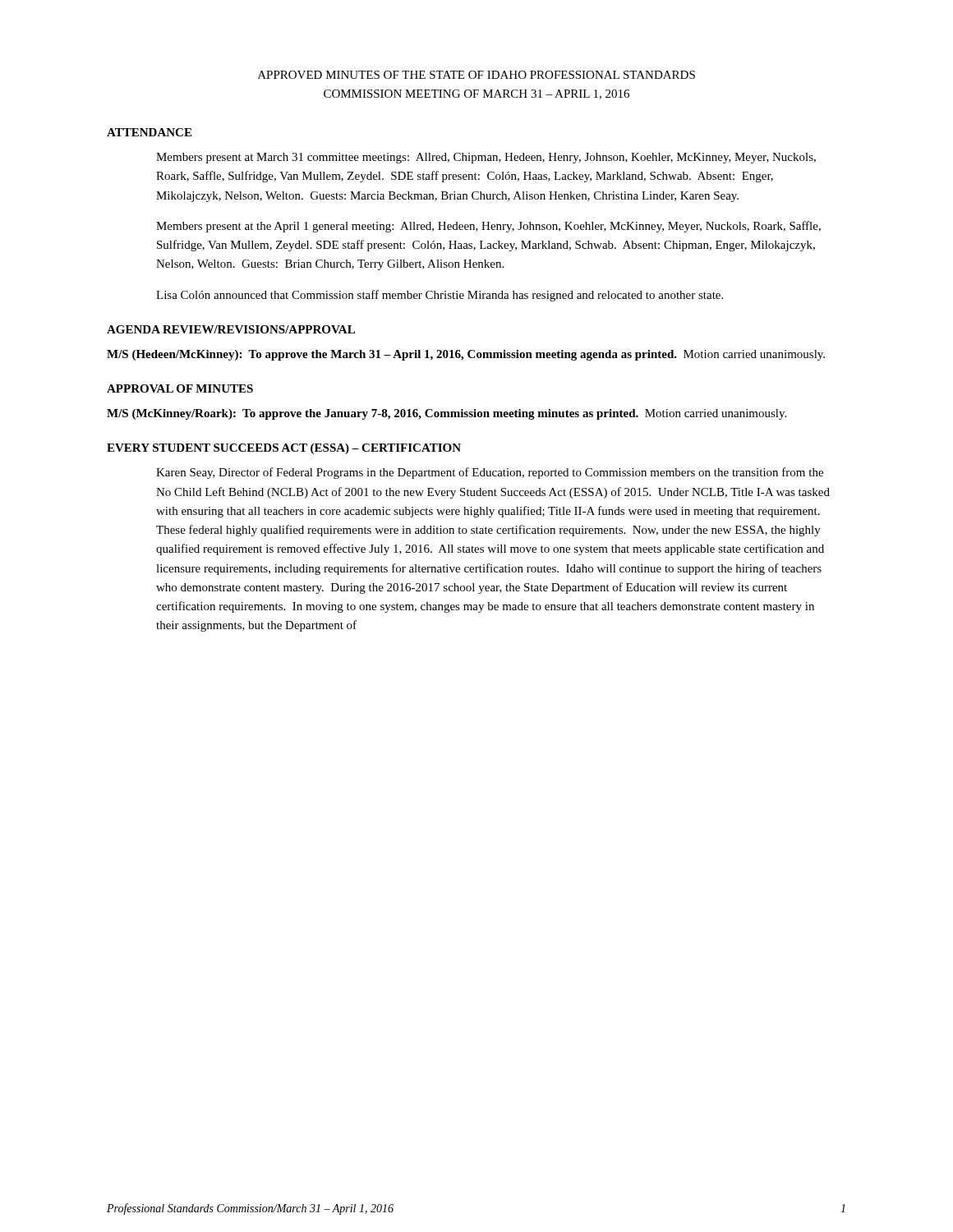
Task: Where is the section header that starts "EVERY STUDENT SUCCEEDS ACT (ESSA) –"?
Action: (x=284, y=448)
